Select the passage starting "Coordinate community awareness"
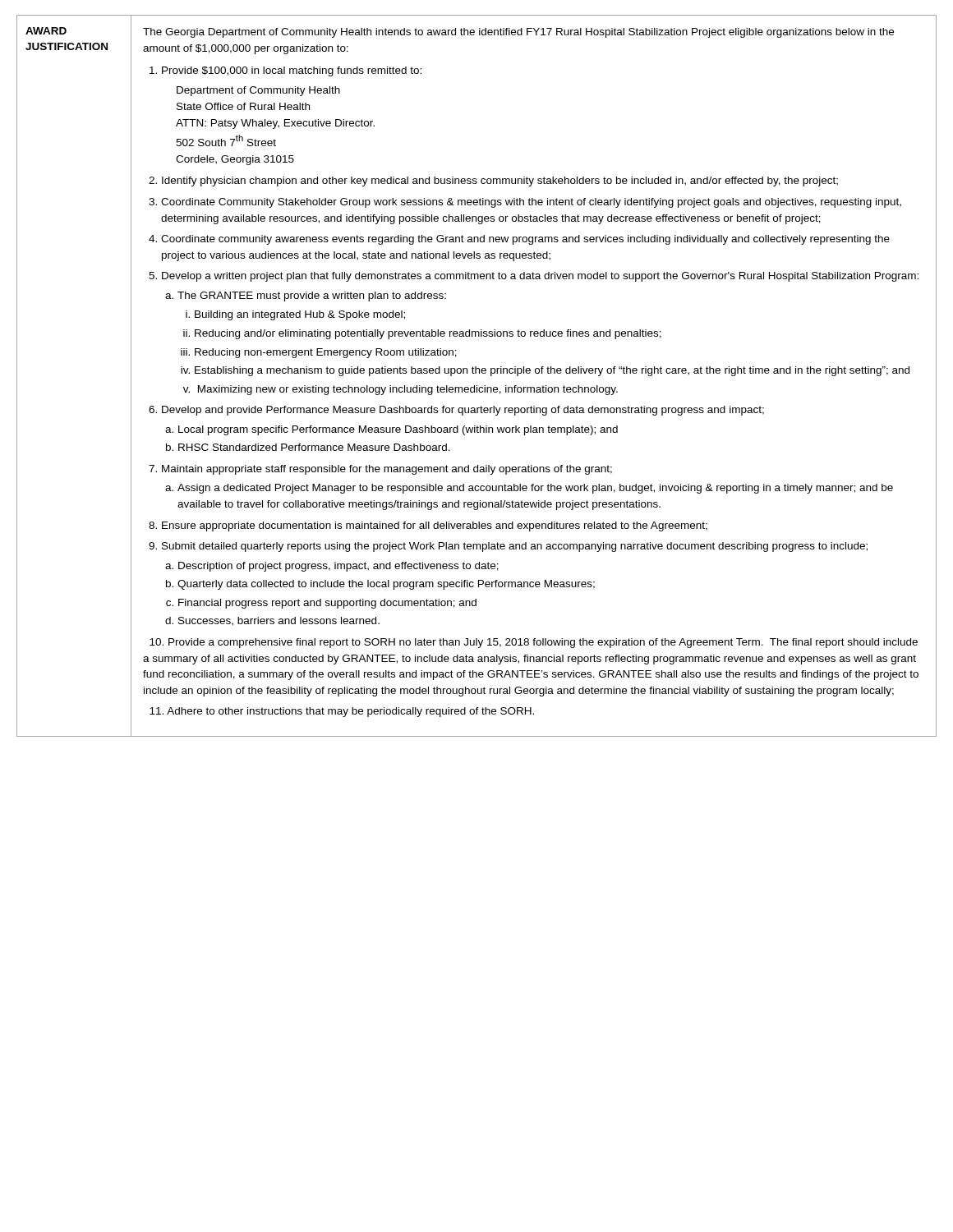 pyautogui.click(x=525, y=247)
